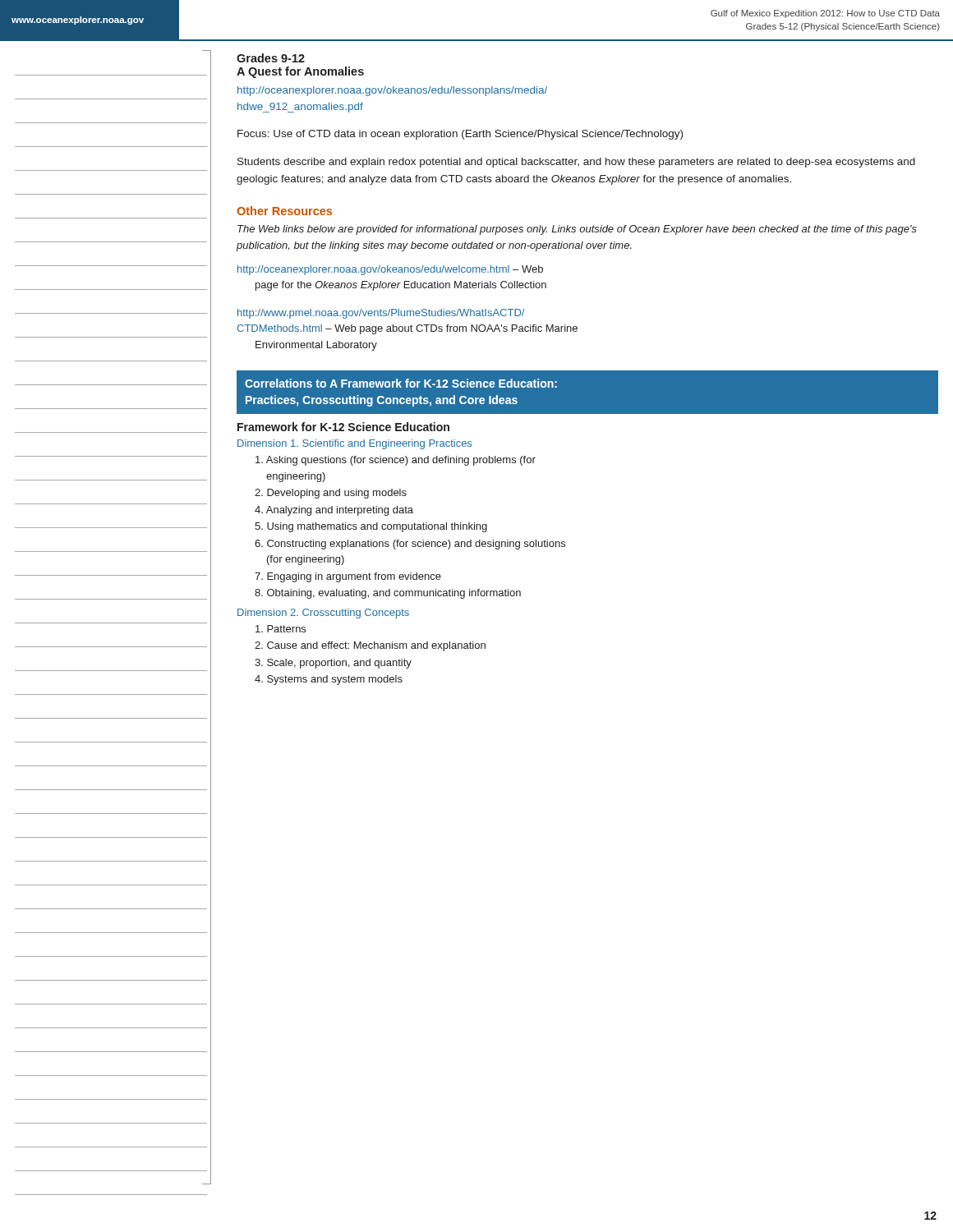Image resolution: width=953 pixels, height=1232 pixels.
Task: Click the passage that begins "5. Using mathematics and"
Action: click(x=371, y=526)
